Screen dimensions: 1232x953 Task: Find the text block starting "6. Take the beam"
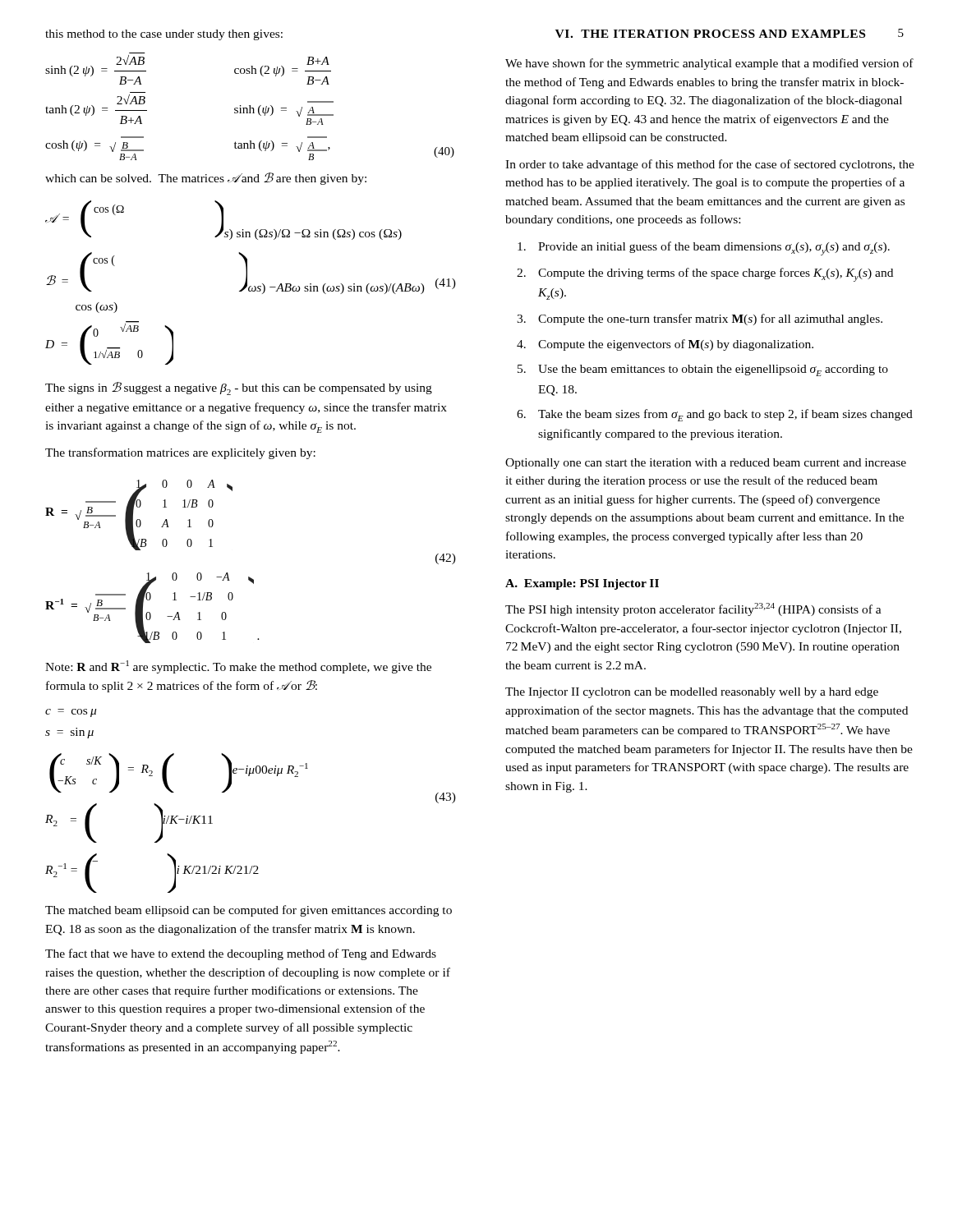[716, 424]
